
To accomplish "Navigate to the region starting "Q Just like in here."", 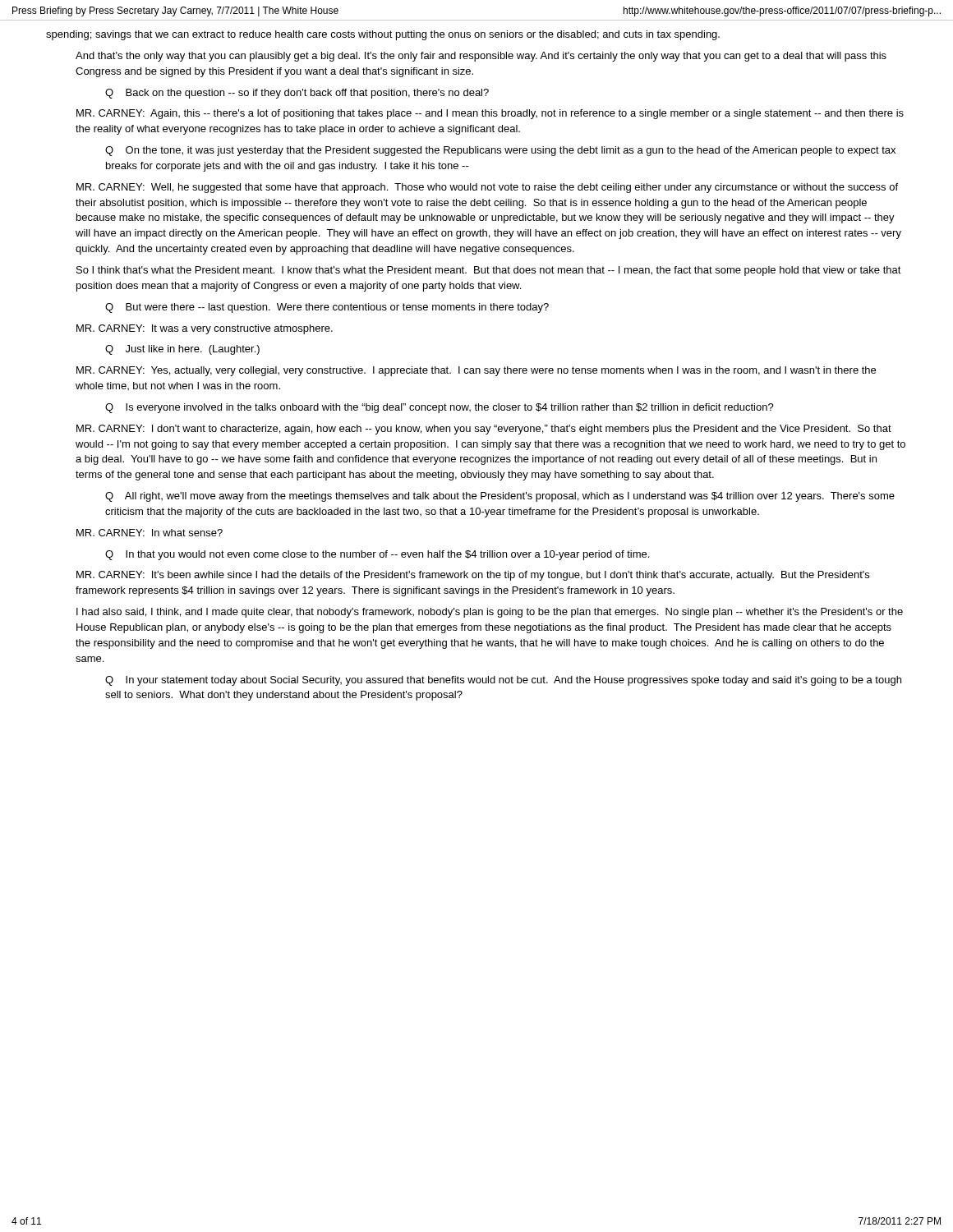I will pos(183,349).
